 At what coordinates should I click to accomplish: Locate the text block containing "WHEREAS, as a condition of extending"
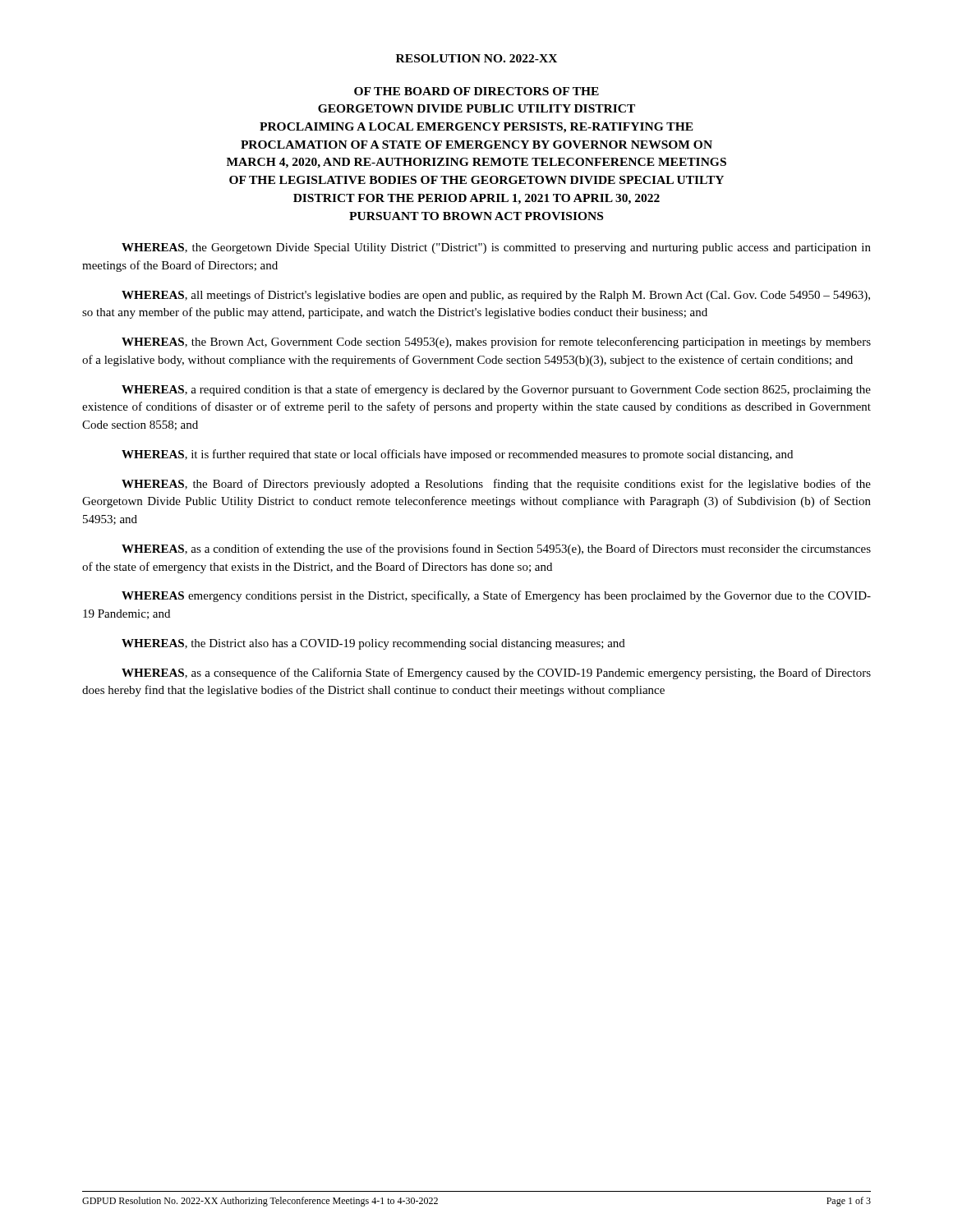tap(476, 558)
